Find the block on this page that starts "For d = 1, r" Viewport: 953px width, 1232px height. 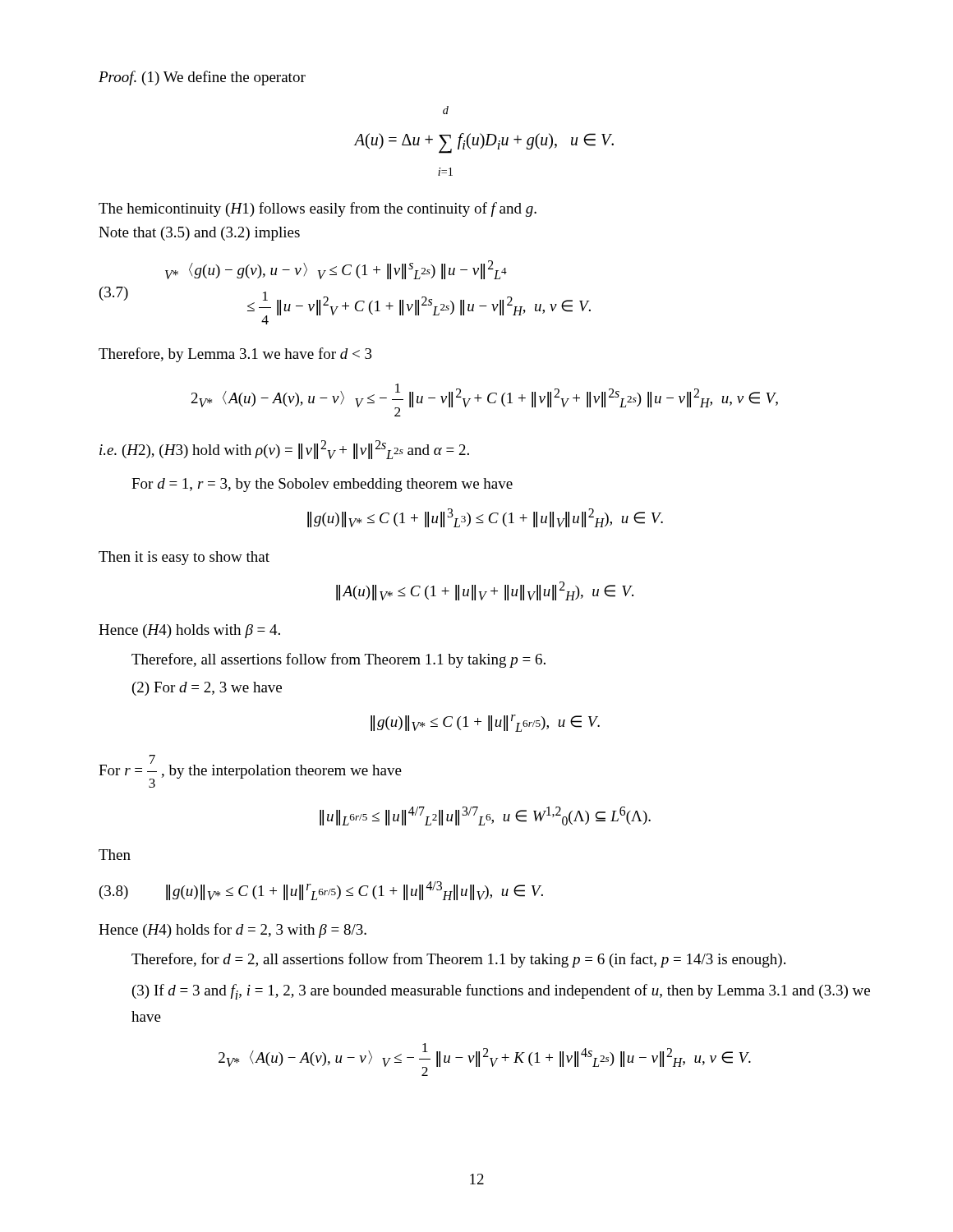[322, 483]
